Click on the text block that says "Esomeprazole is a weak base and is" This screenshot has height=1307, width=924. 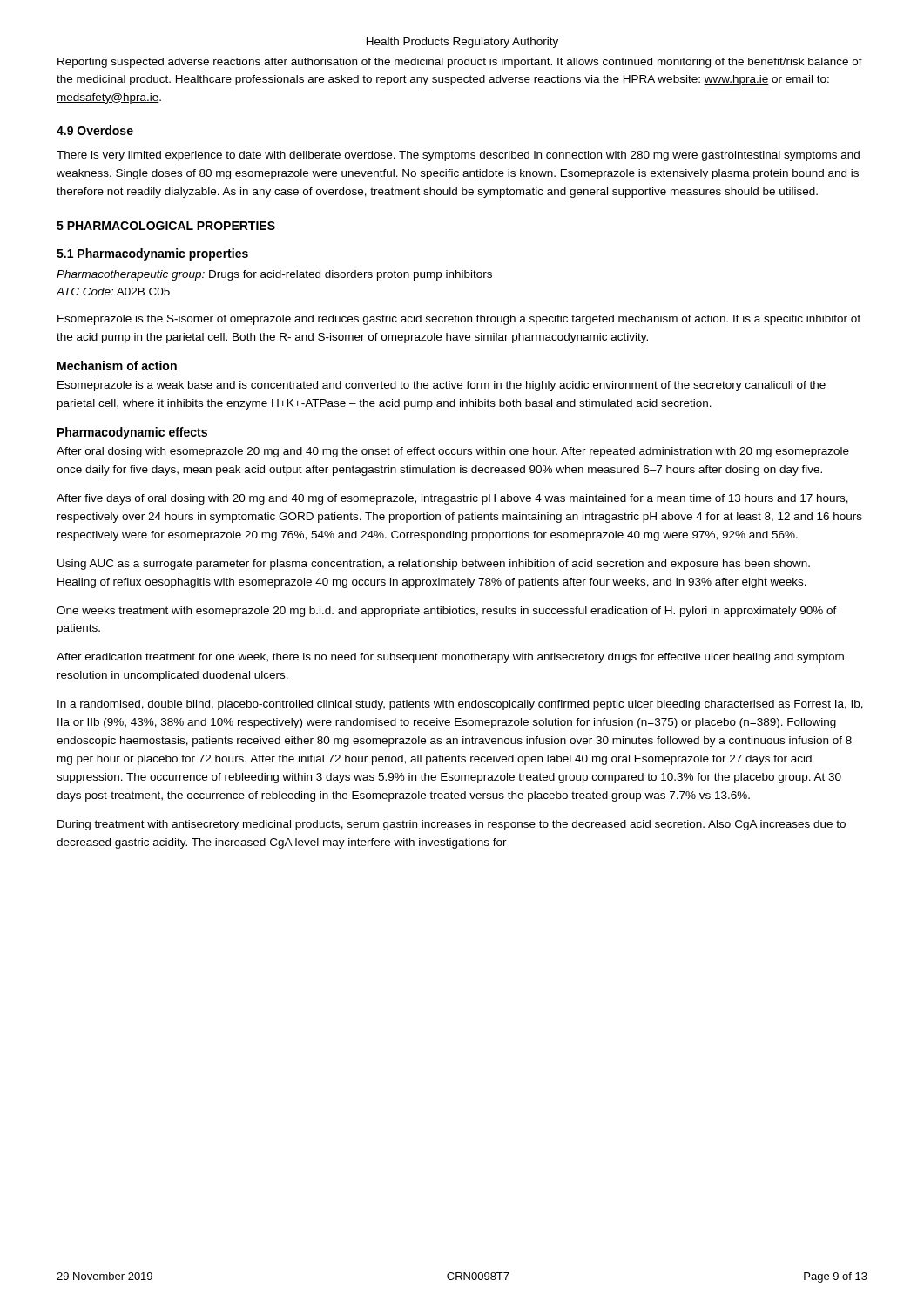[441, 394]
